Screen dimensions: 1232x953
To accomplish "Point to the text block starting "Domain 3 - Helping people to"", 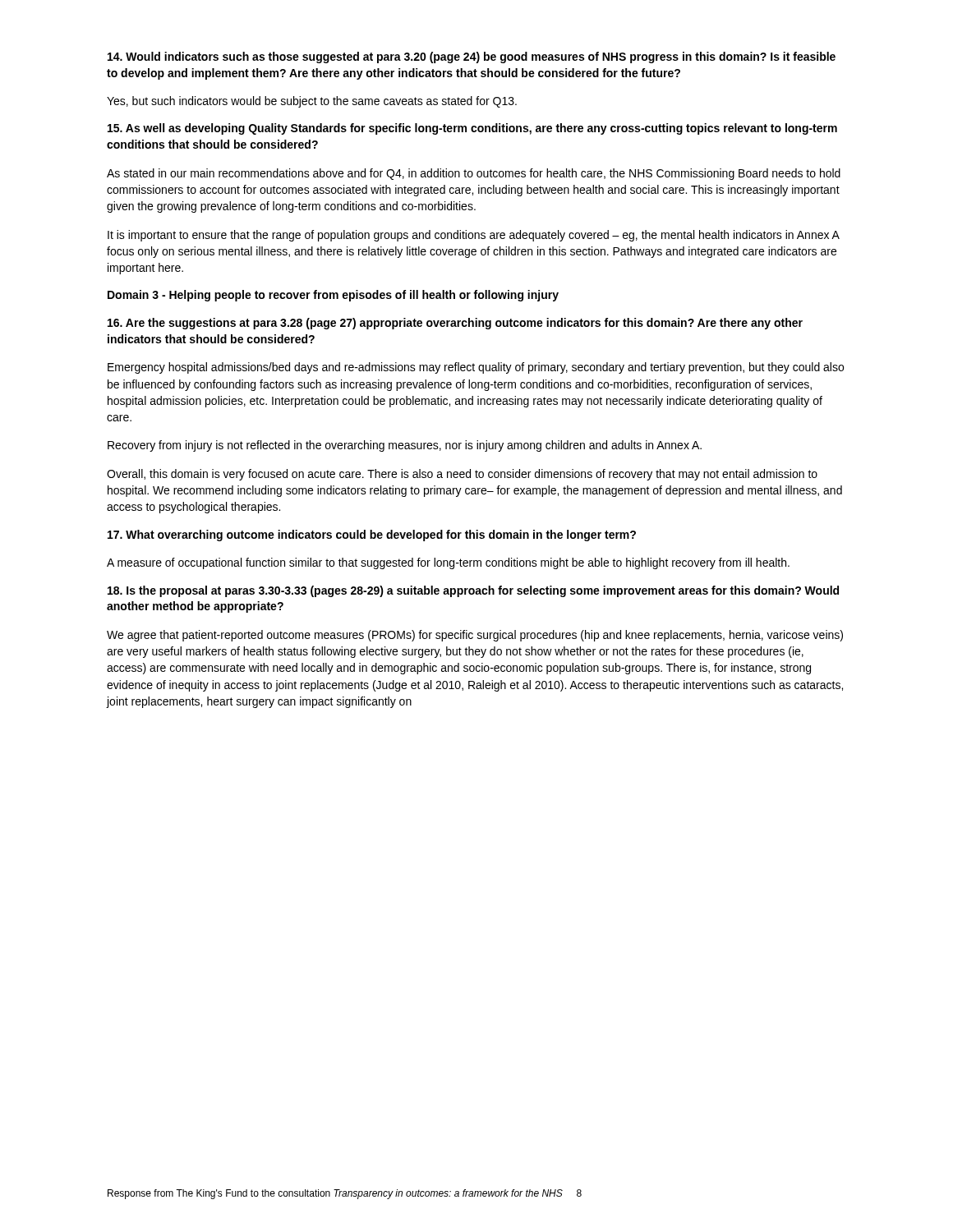I will 476,296.
